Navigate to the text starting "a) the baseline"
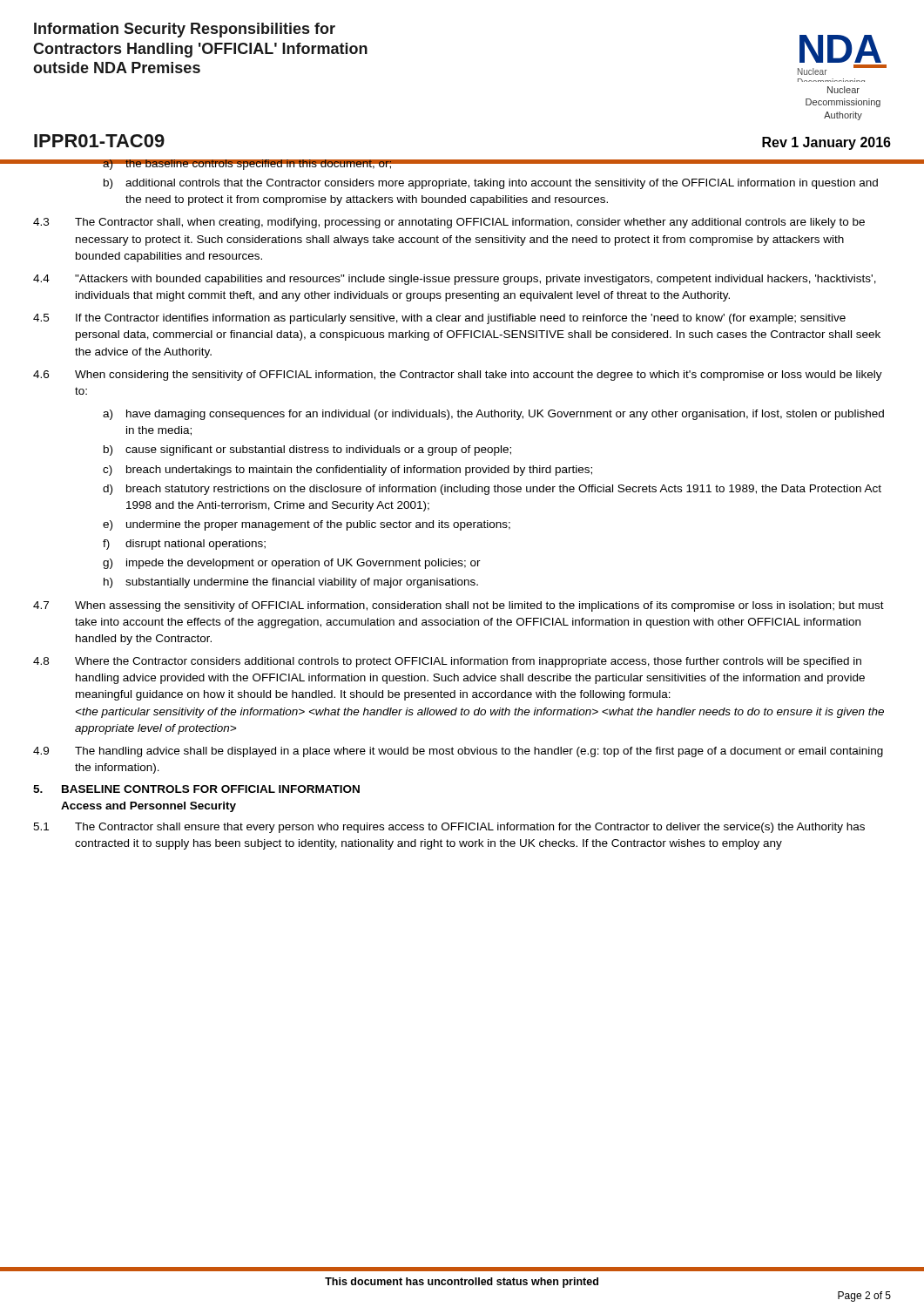Viewport: 924px width, 1307px height. tap(247, 163)
